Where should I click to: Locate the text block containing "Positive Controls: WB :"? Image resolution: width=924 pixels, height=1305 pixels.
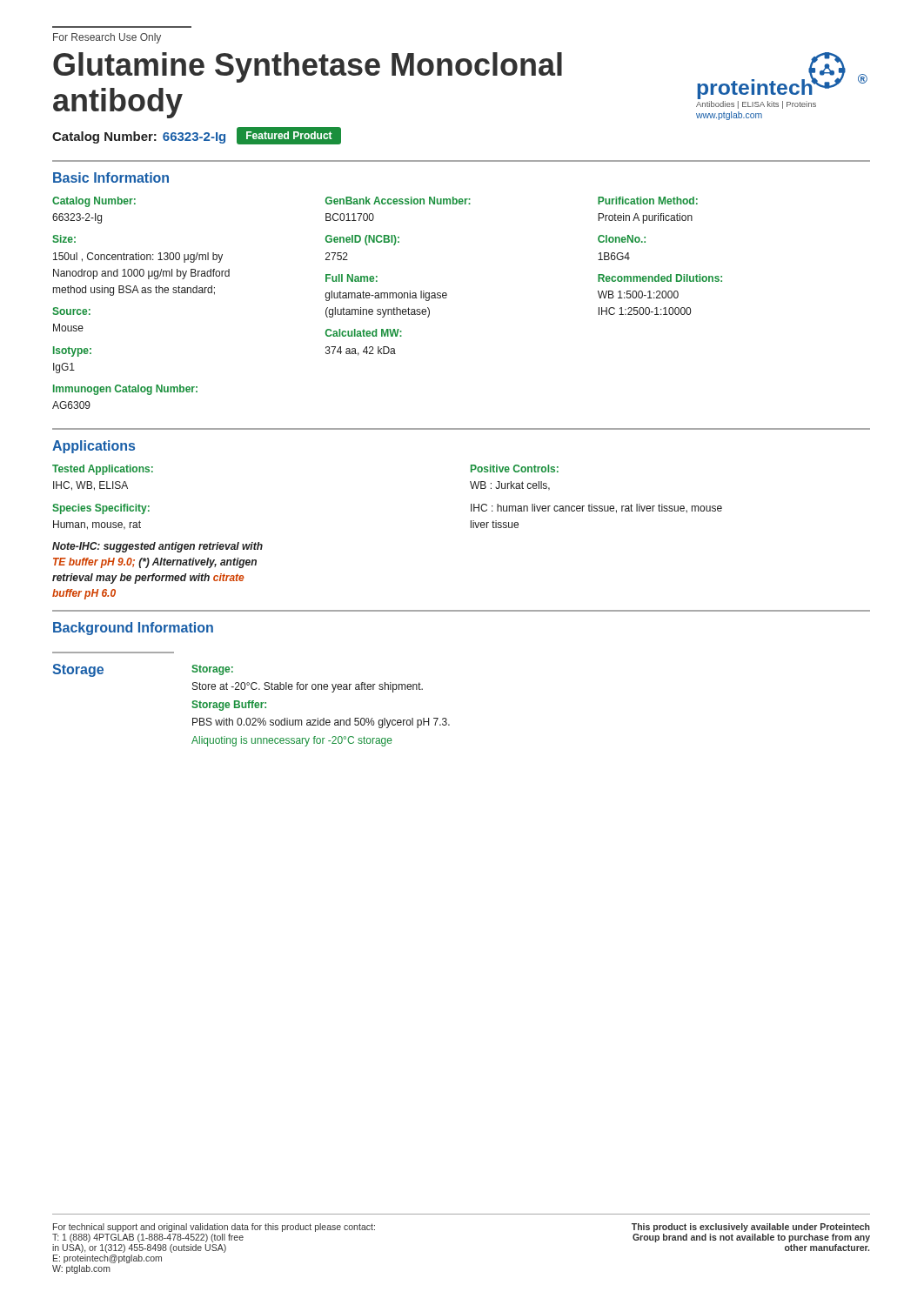(670, 497)
